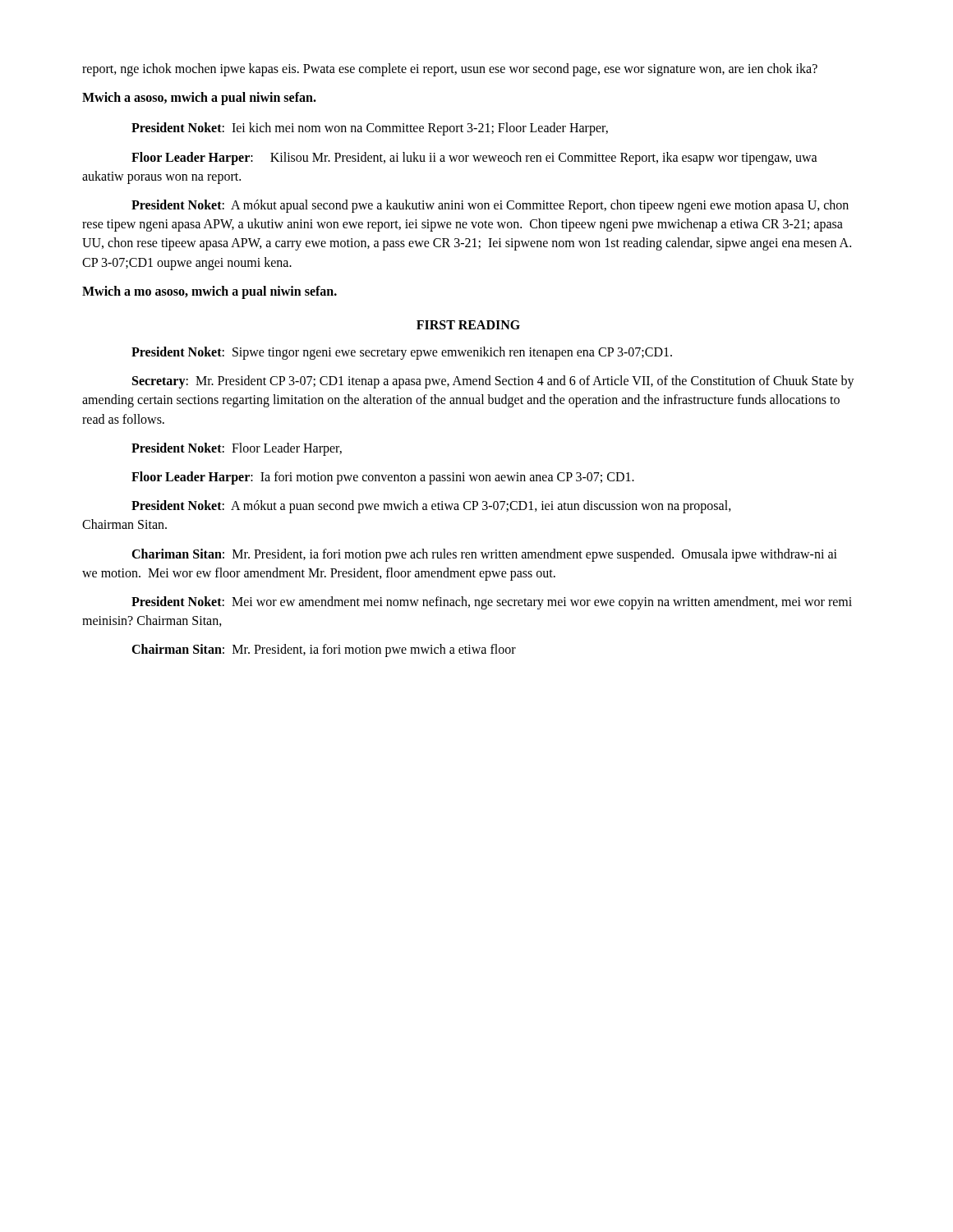
Task: Find the block on this page that starts "Chairman Sitan: Mr."
Action: [x=468, y=650]
